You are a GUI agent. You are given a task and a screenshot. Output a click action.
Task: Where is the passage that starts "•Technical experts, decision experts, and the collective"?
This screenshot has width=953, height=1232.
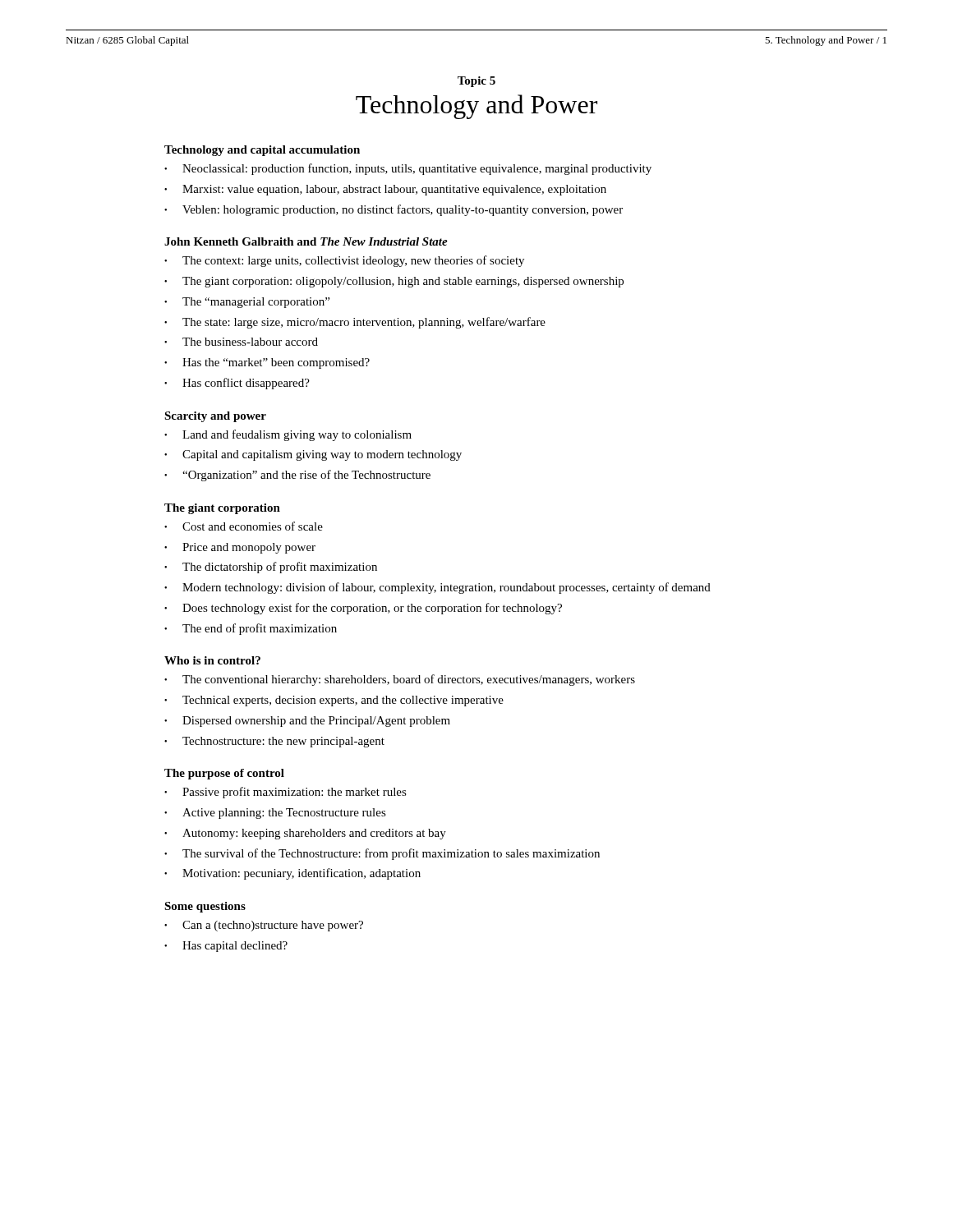coord(476,700)
